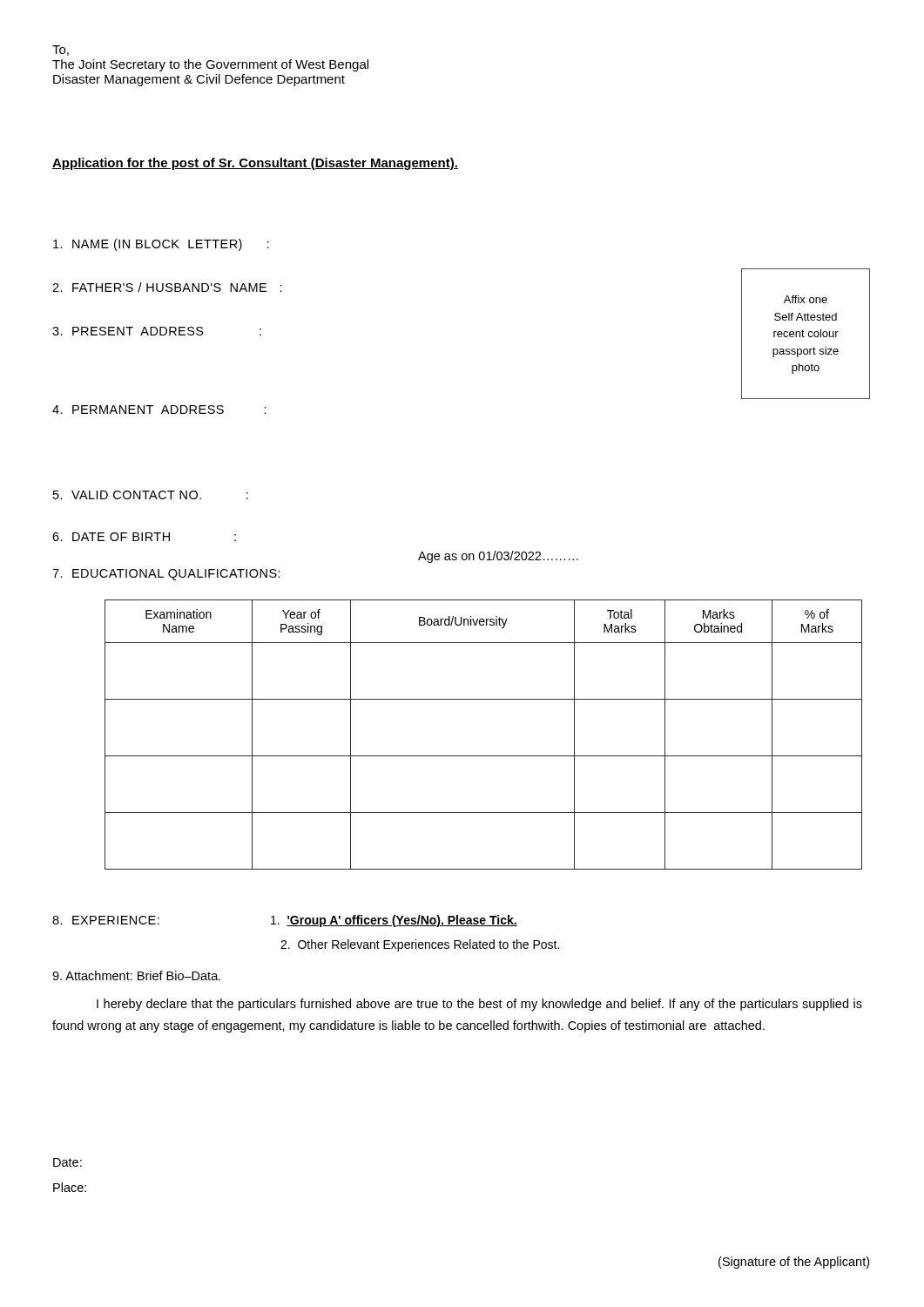Image resolution: width=924 pixels, height=1307 pixels.
Task: Click the passage that begins "VALID CONTACT NO."
Action: (151, 495)
